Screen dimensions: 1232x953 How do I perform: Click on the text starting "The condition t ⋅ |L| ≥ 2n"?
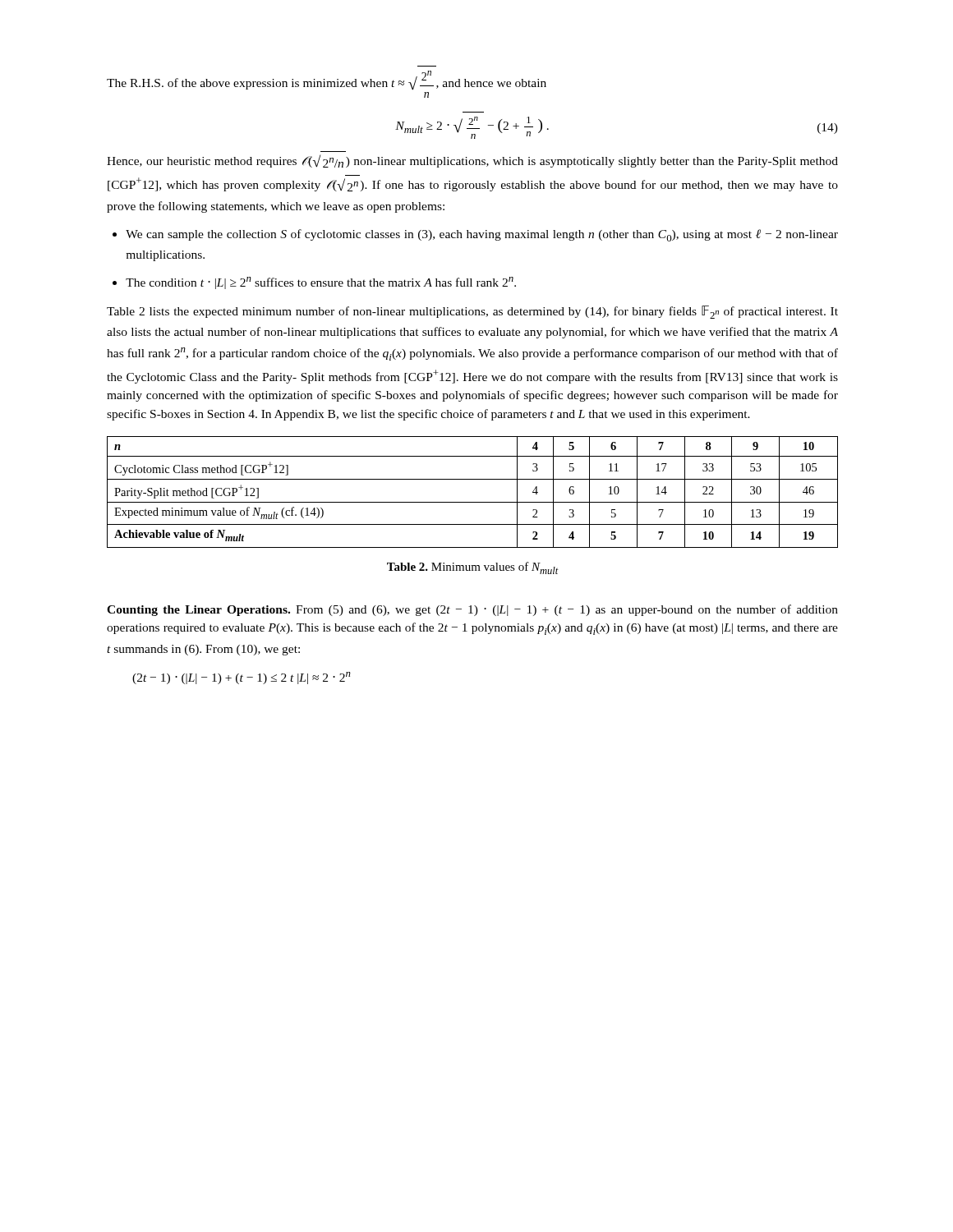coord(321,280)
